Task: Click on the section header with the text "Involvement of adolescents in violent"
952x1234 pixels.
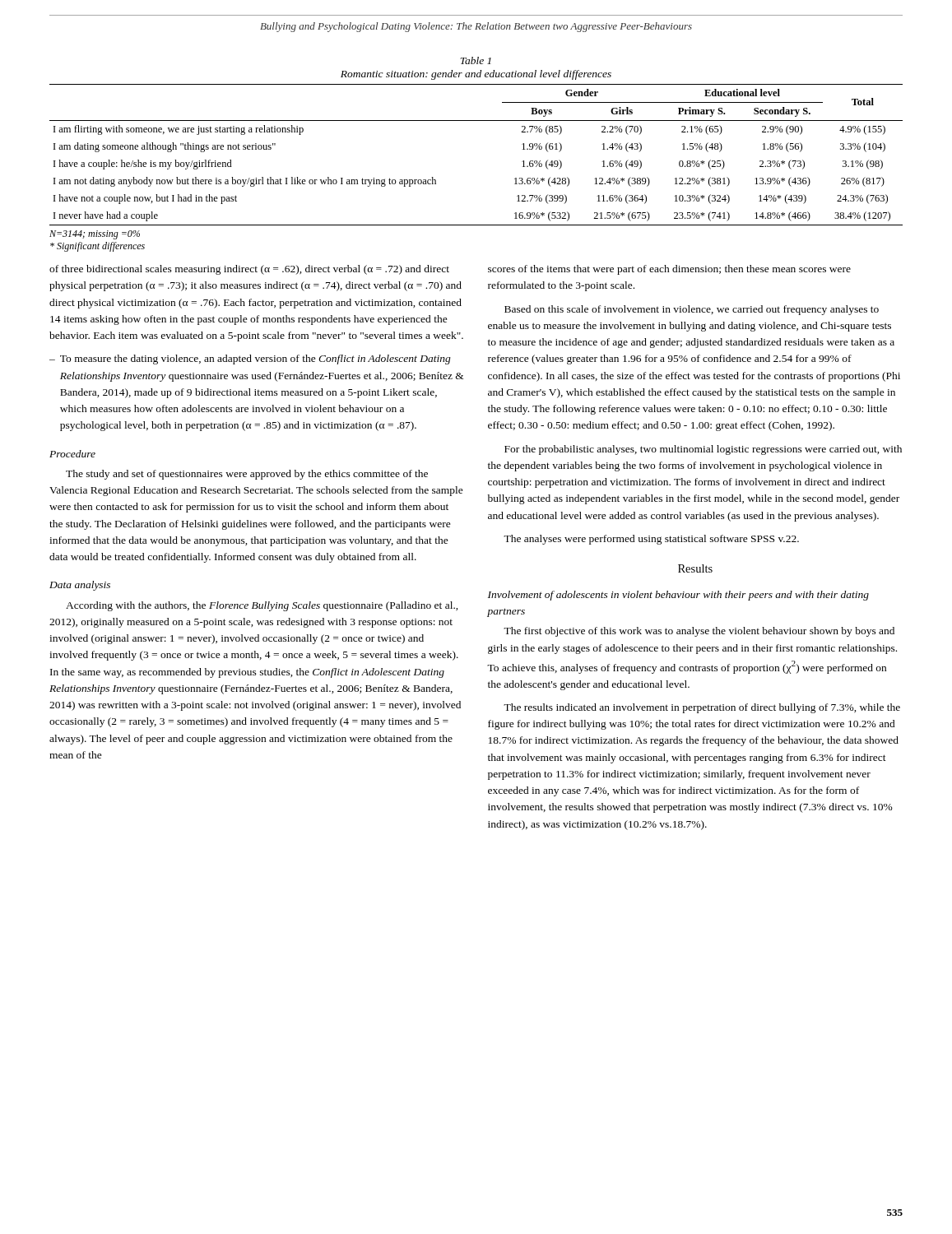Action: pos(678,603)
